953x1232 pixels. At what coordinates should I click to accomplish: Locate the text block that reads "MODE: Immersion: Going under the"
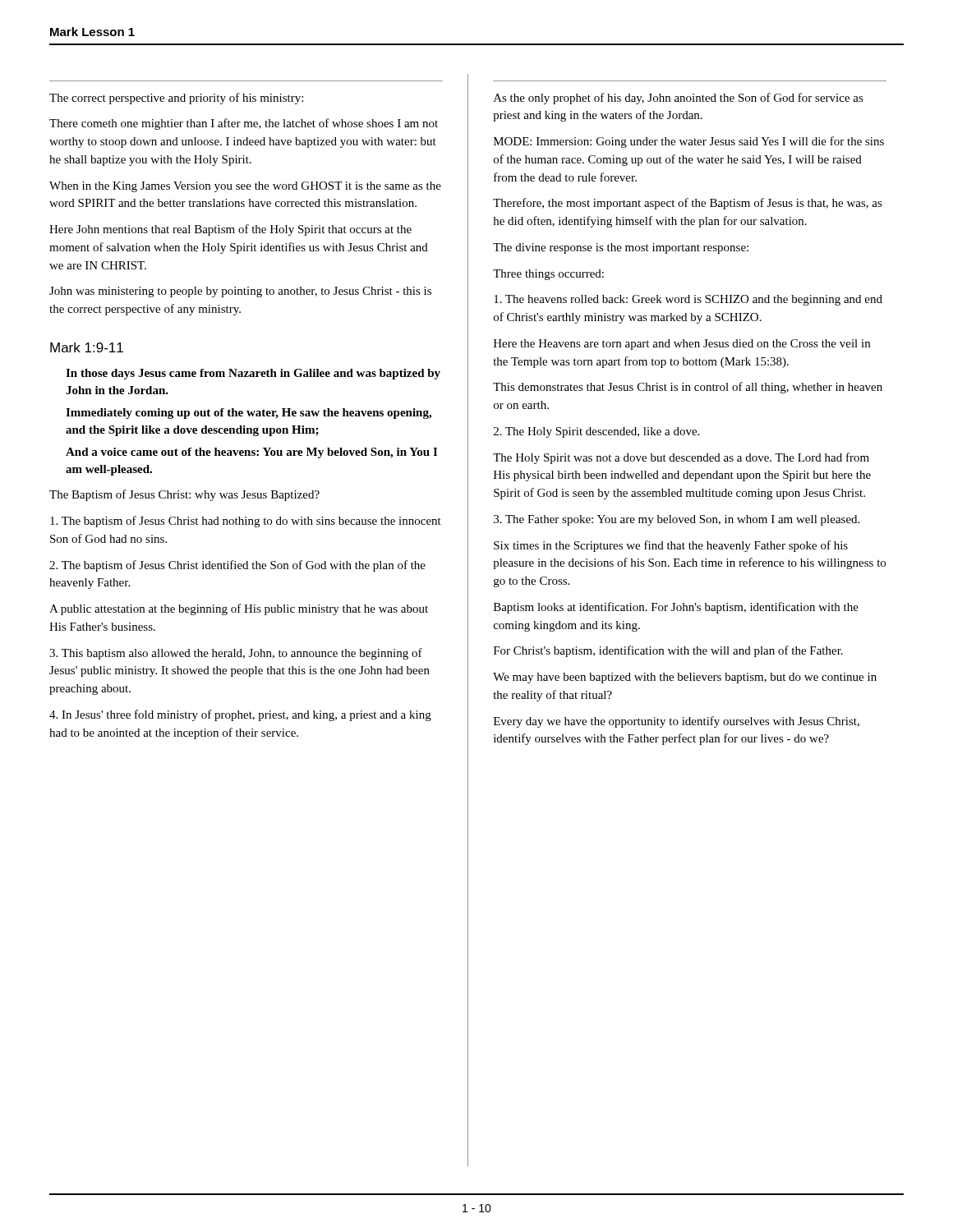point(690,160)
